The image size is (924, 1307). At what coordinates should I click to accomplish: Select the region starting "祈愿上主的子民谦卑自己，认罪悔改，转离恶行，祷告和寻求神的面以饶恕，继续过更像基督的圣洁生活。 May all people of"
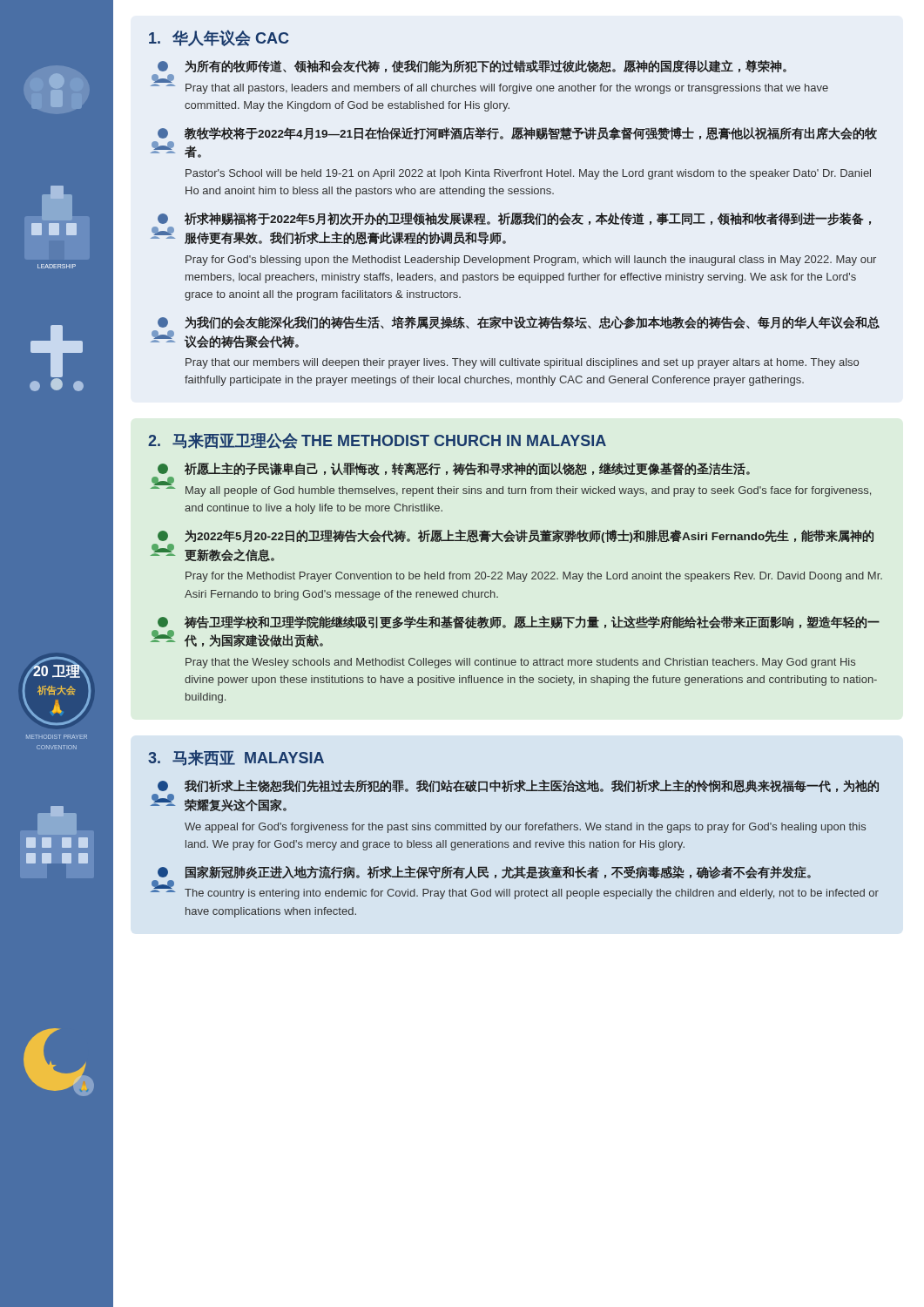[517, 489]
